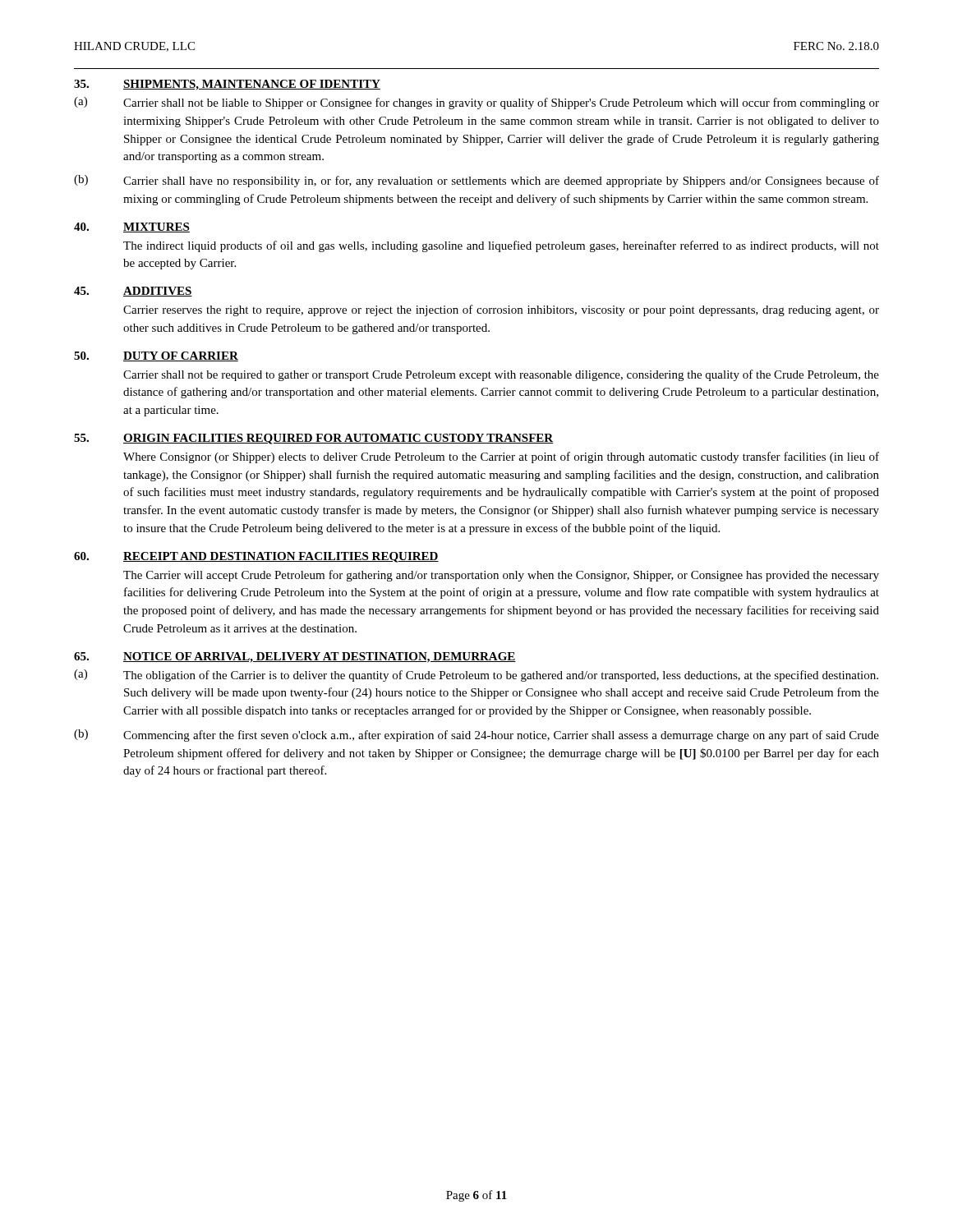Image resolution: width=953 pixels, height=1232 pixels.
Task: Click on the text block that says "(b) Carrier shall"
Action: (476, 190)
